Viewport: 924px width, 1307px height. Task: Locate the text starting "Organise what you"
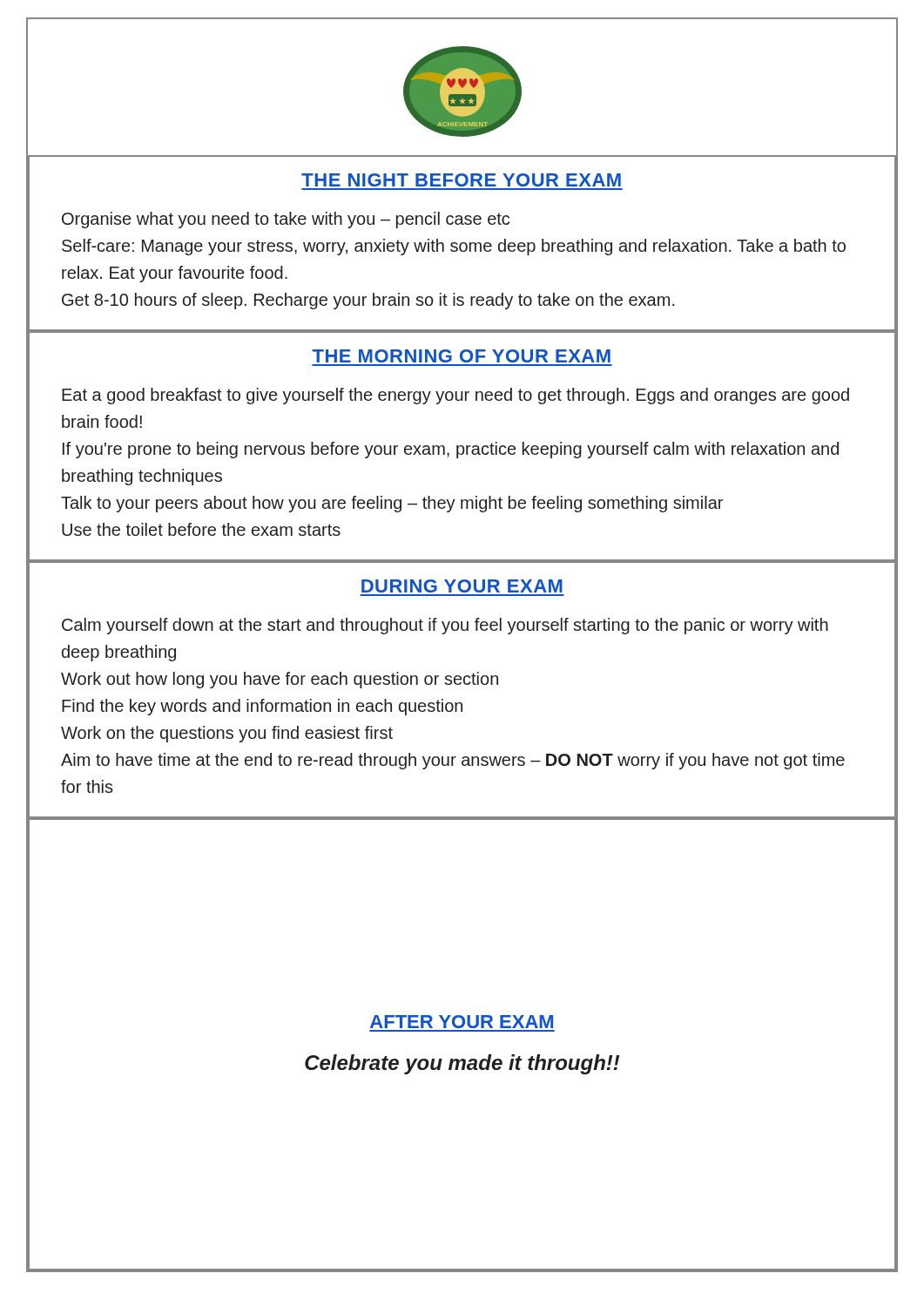[x=462, y=219]
